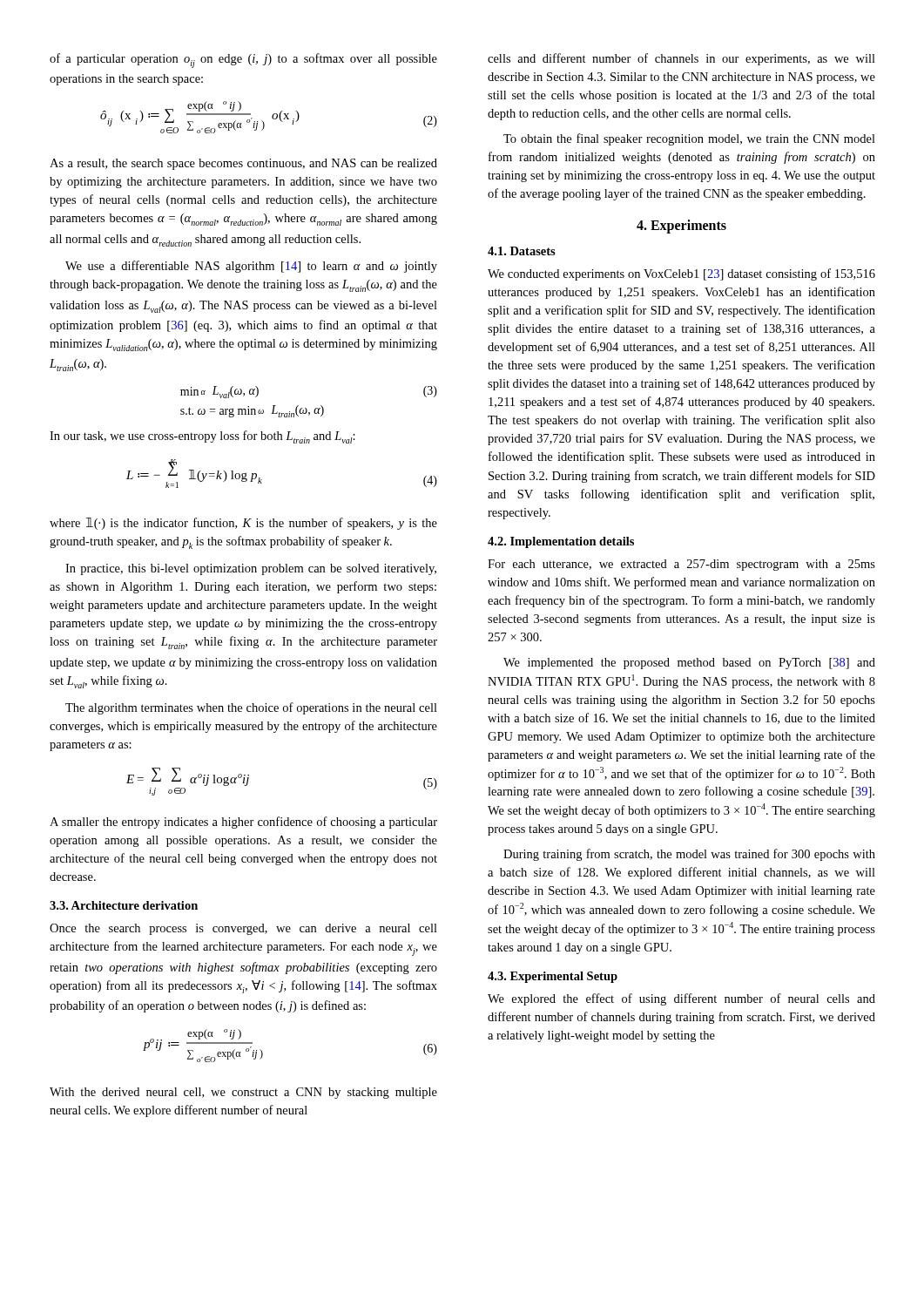Locate the block of text that opens with "We use a differentiable NAS algorithm [14] to"
Viewport: 924px width, 1307px height.
[x=243, y=316]
